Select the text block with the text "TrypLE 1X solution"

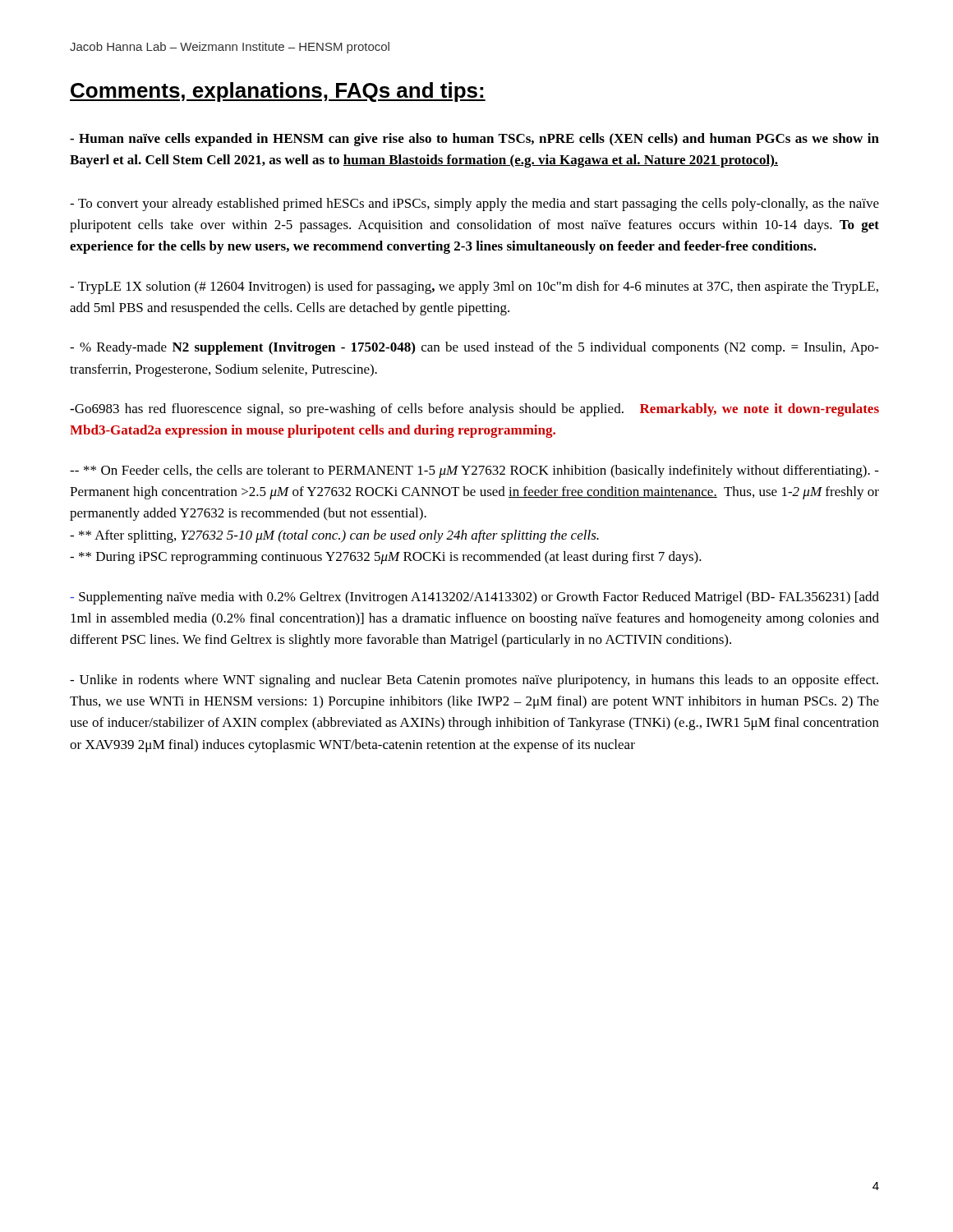click(x=474, y=297)
